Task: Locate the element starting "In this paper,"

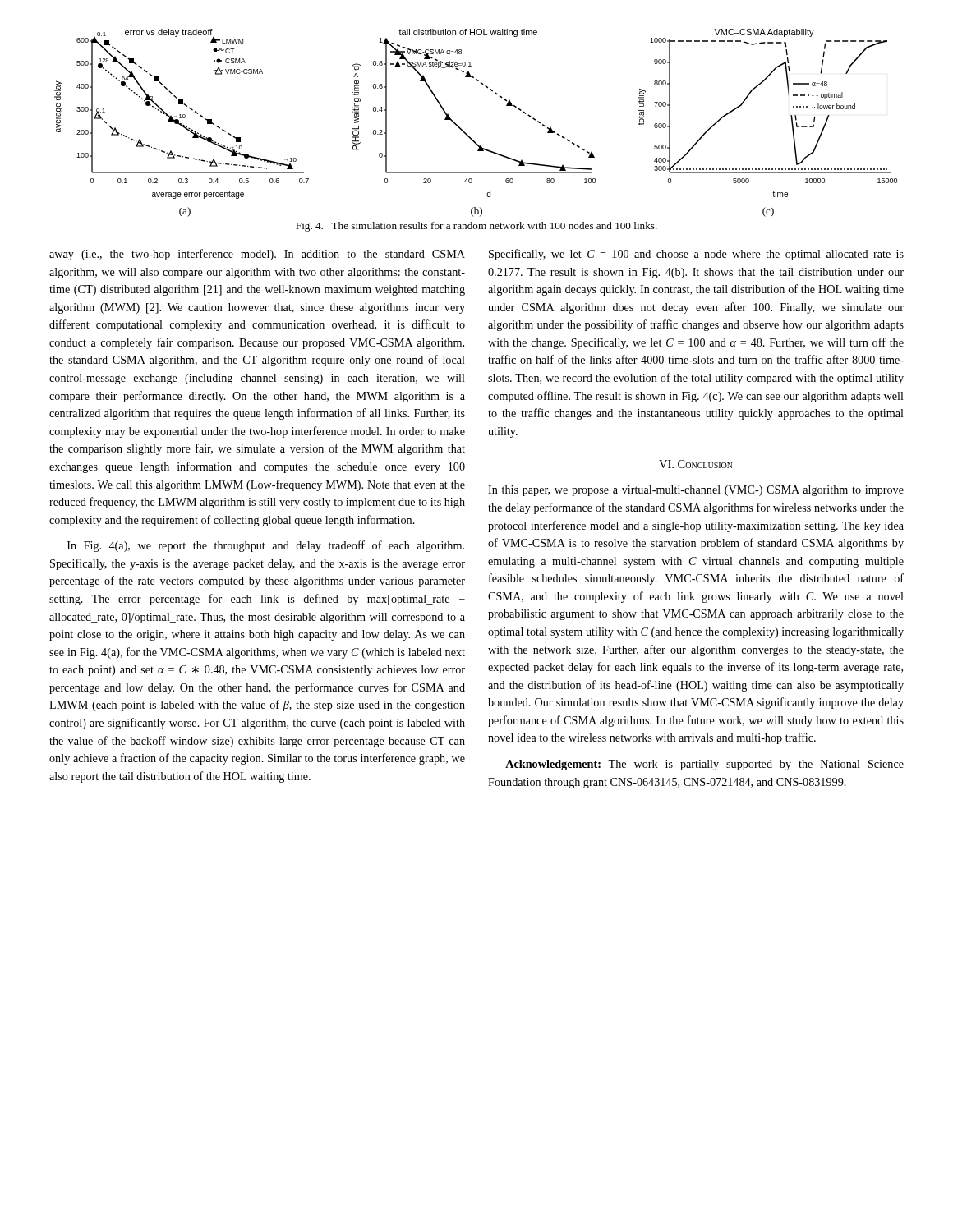Action: pyautogui.click(x=696, y=636)
